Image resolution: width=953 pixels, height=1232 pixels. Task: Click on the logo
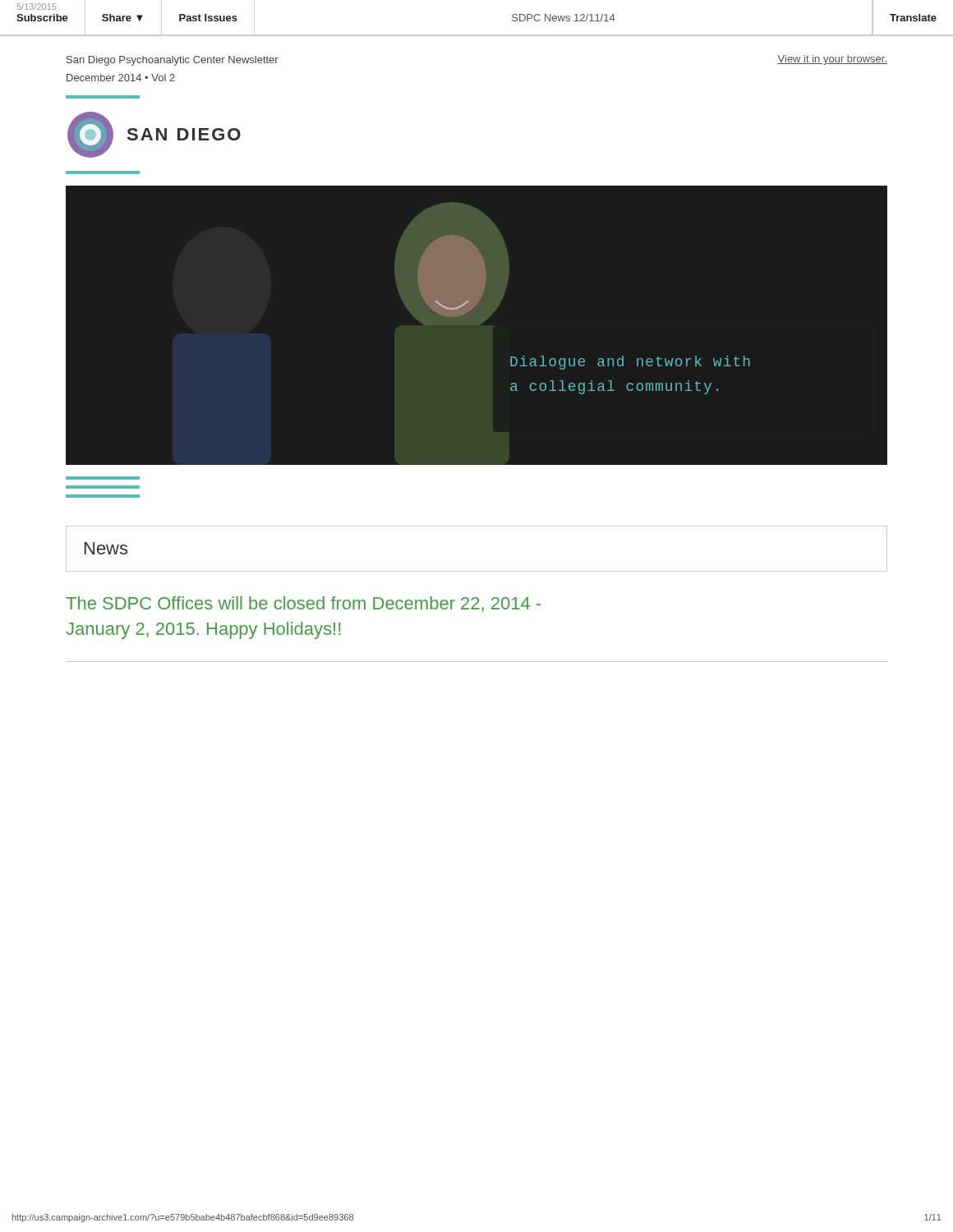(476, 135)
